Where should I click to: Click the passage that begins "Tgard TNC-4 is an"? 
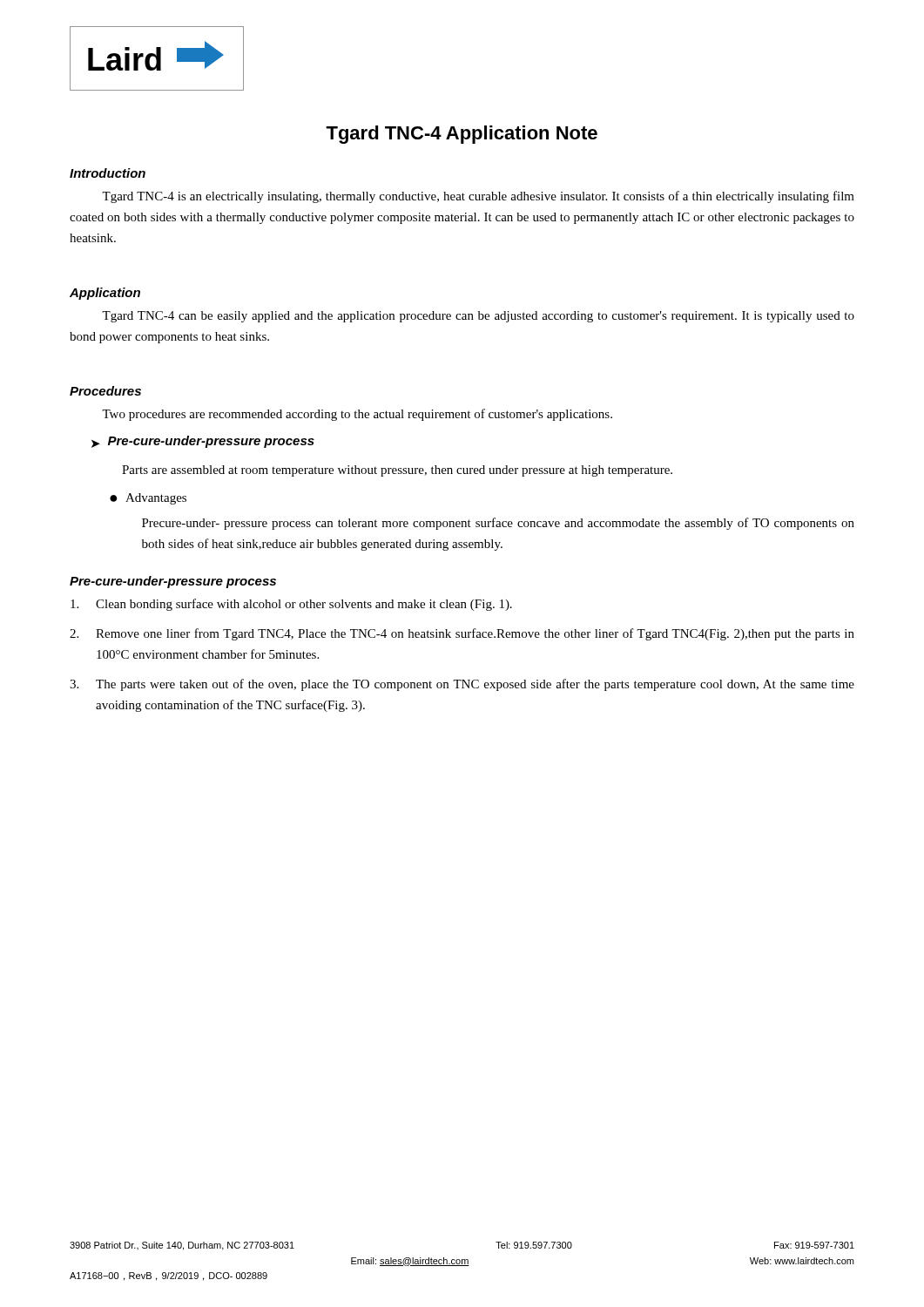click(x=462, y=217)
